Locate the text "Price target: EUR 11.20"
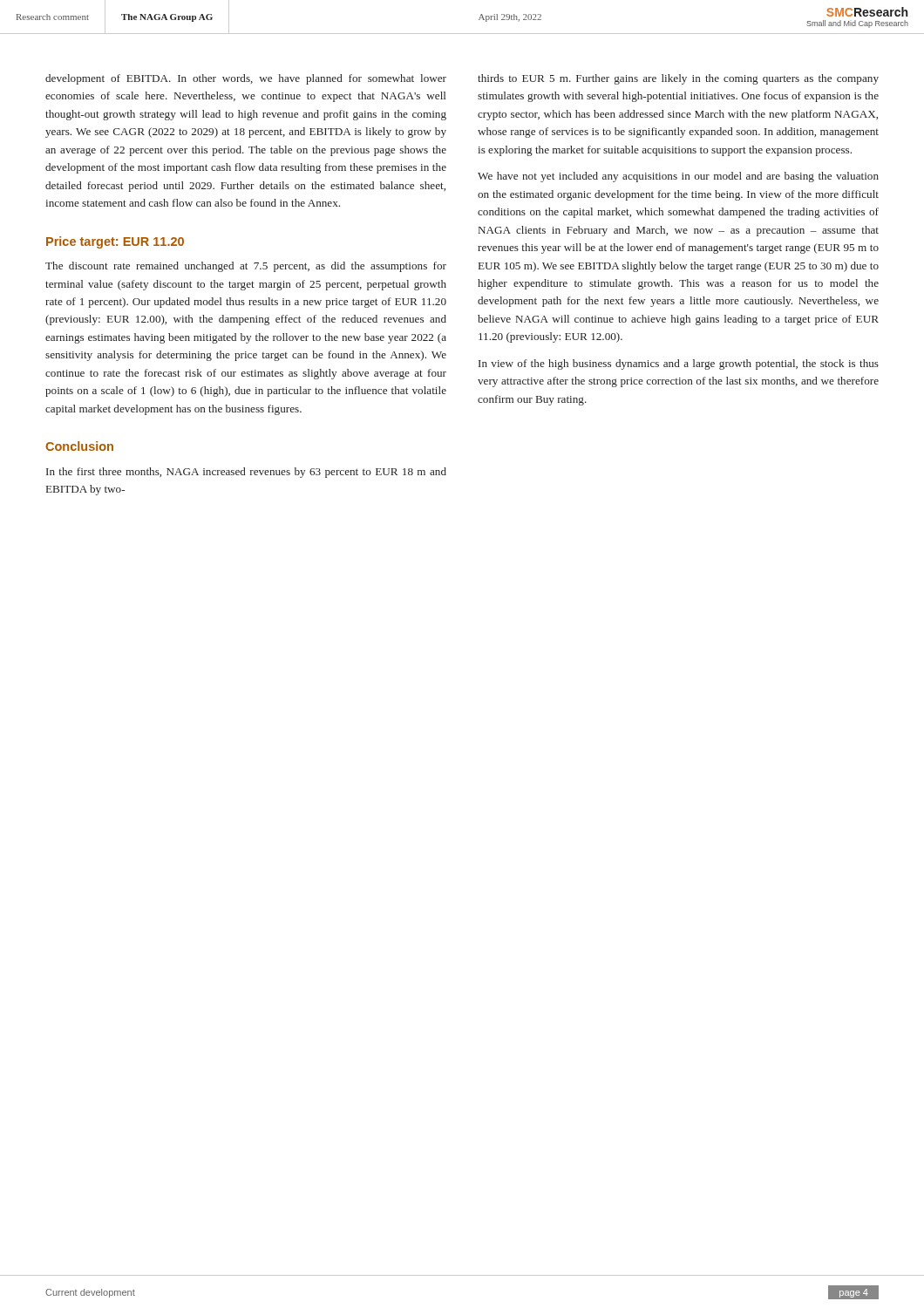Viewport: 924px width, 1308px height. click(x=115, y=241)
